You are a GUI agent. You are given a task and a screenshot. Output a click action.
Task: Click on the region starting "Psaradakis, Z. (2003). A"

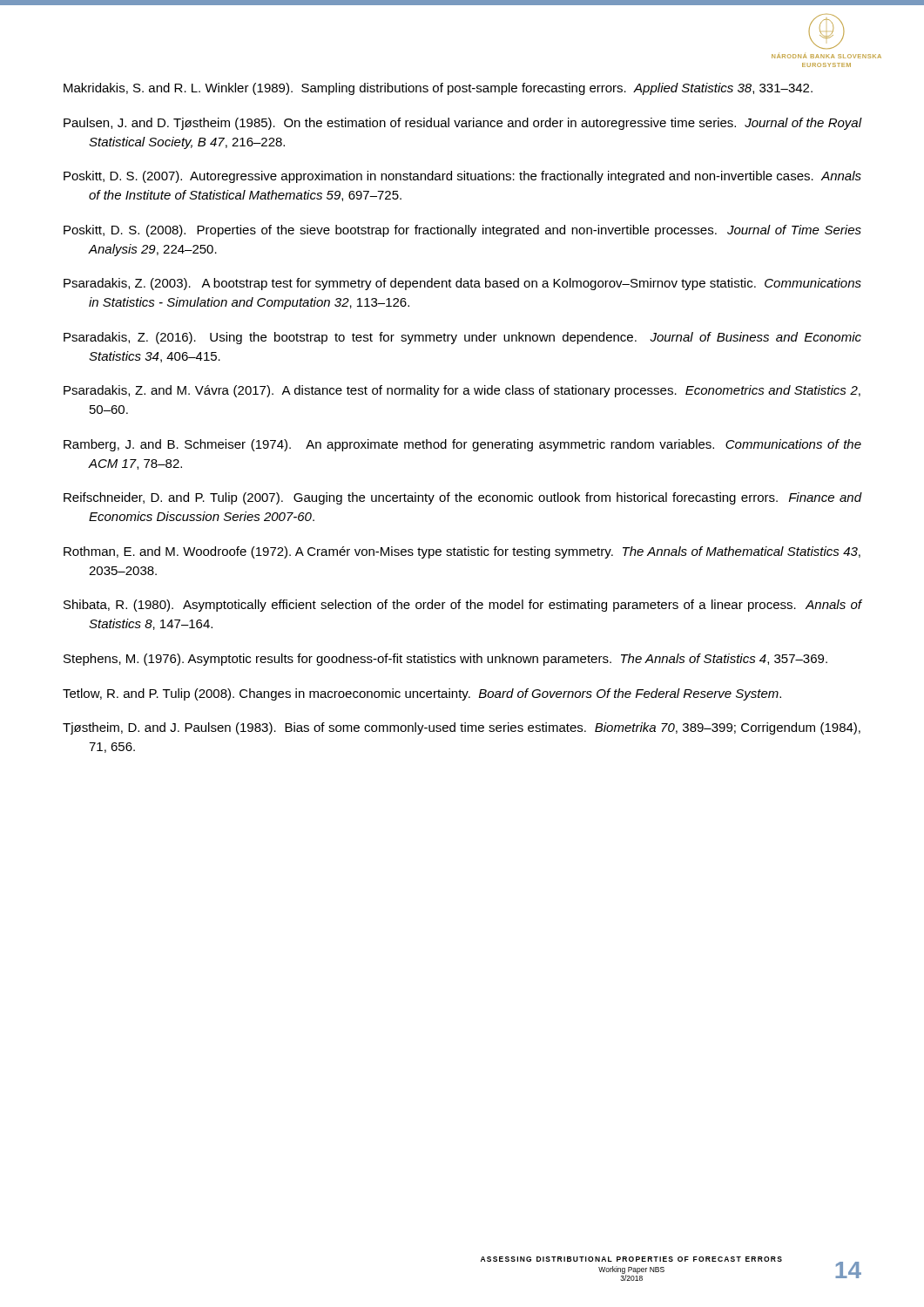click(x=462, y=292)
